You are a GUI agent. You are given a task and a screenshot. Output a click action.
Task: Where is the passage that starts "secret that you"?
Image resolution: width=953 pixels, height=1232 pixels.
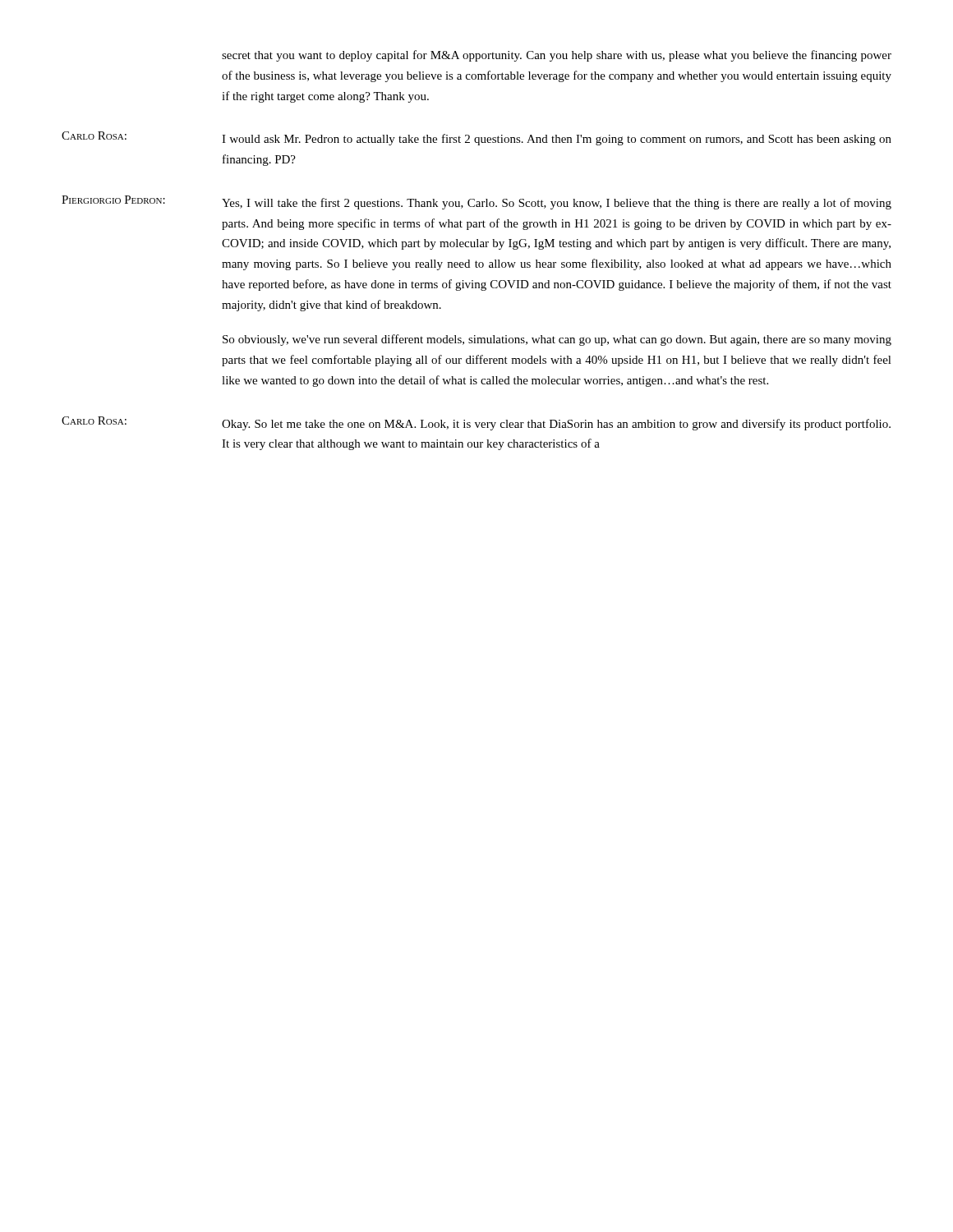point(557,75)
